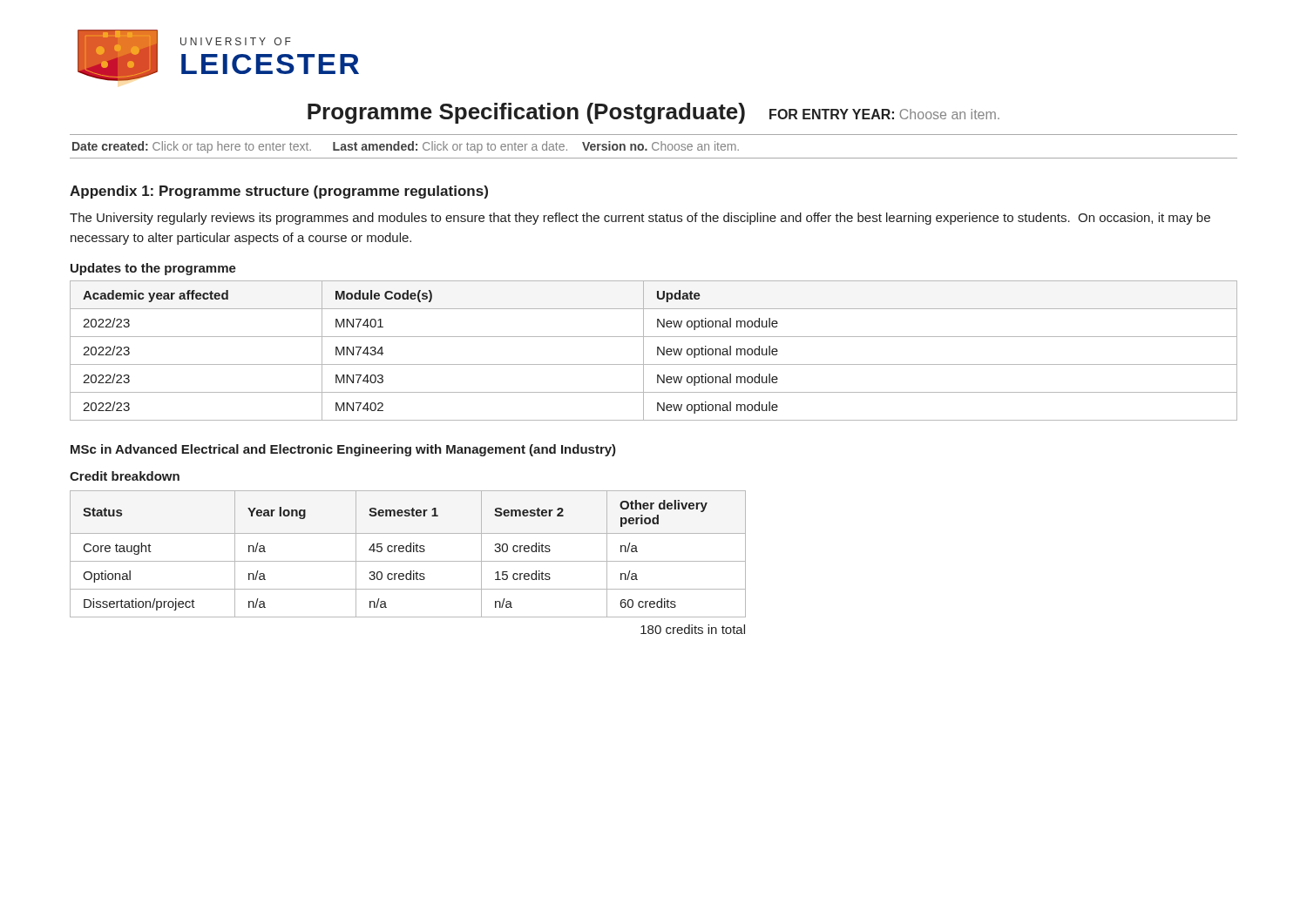Select the region starting "MSc in Advanced"
Image resolution: width=1307 pixels, height=924 pixels.
coord(343,449)
